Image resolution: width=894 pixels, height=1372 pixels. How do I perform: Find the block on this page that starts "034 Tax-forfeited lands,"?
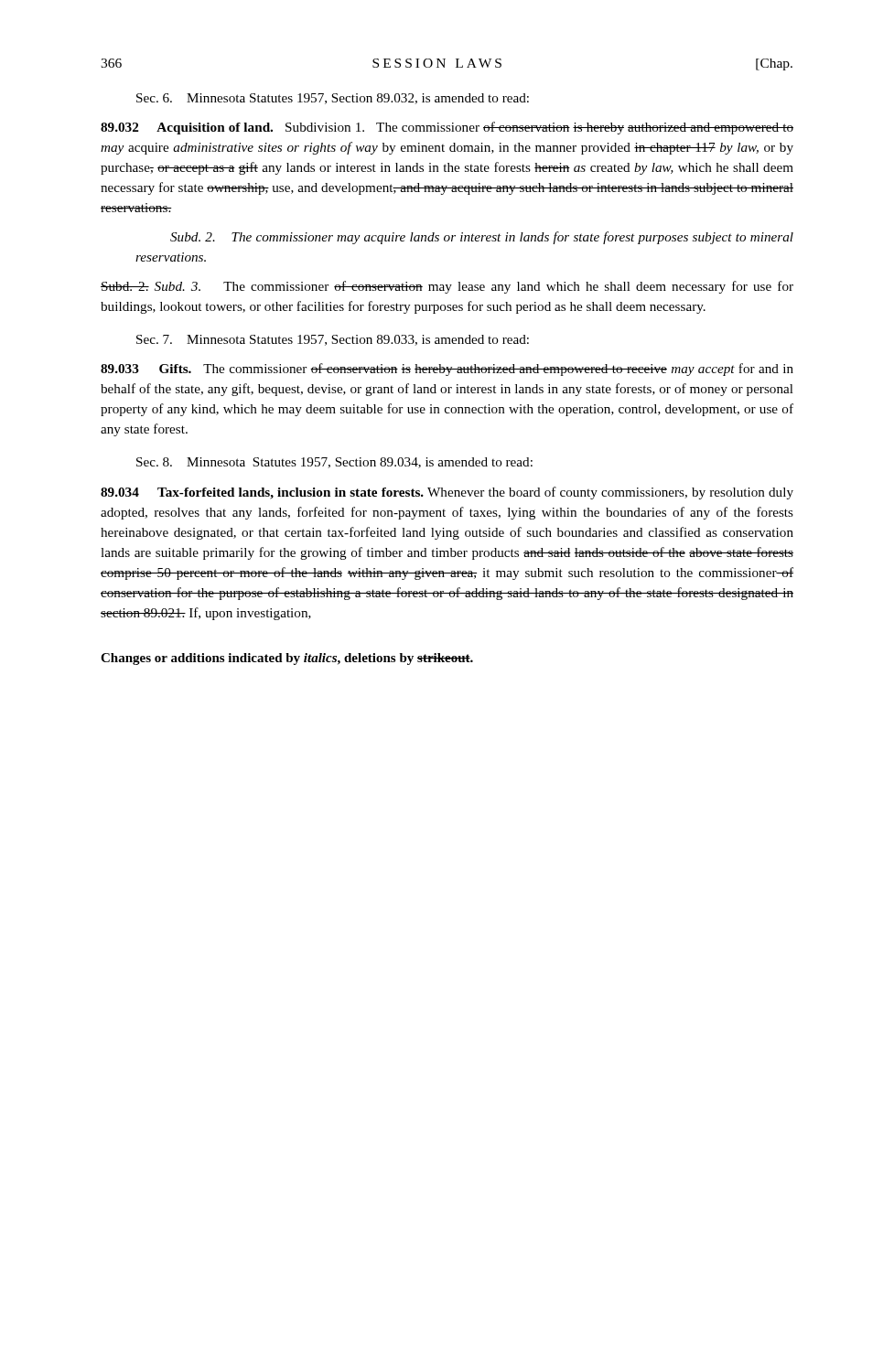click(x=447, y=552)
